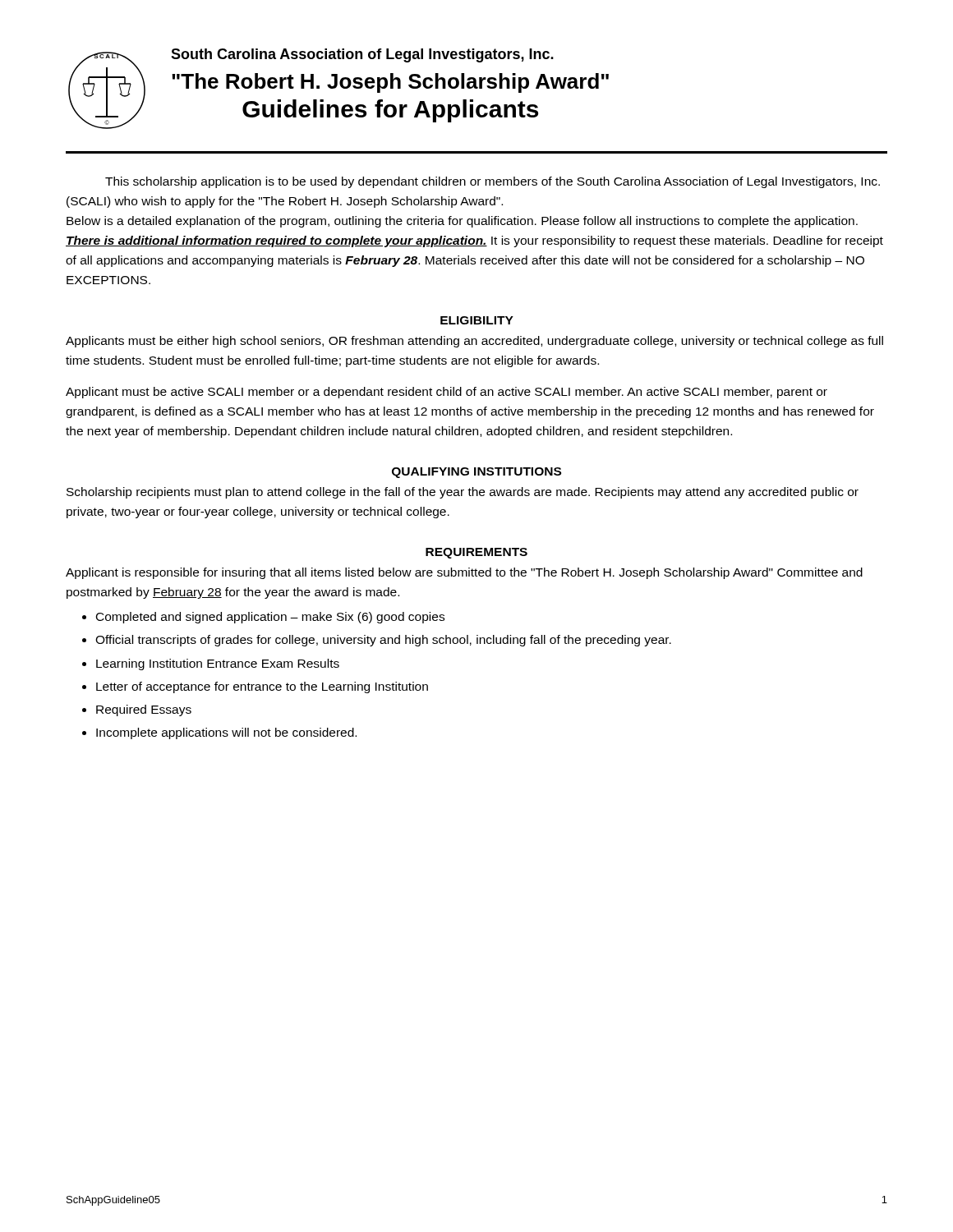953x1232 pixels.
Task: Click the passage that begins "Official transcripts of grades for college, university"
Action: 384,640
